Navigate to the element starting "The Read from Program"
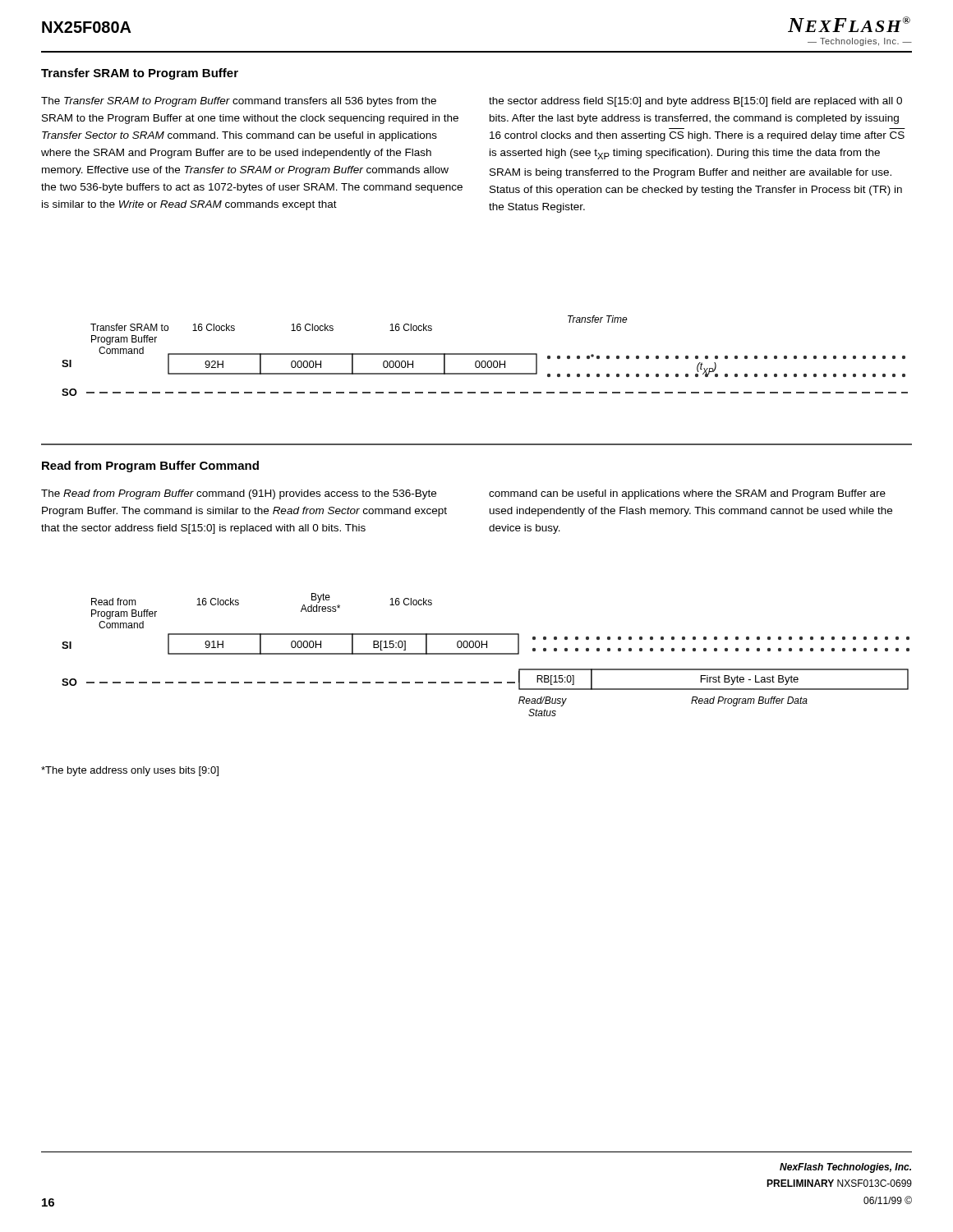953x1232 pixels. (235, 494)
